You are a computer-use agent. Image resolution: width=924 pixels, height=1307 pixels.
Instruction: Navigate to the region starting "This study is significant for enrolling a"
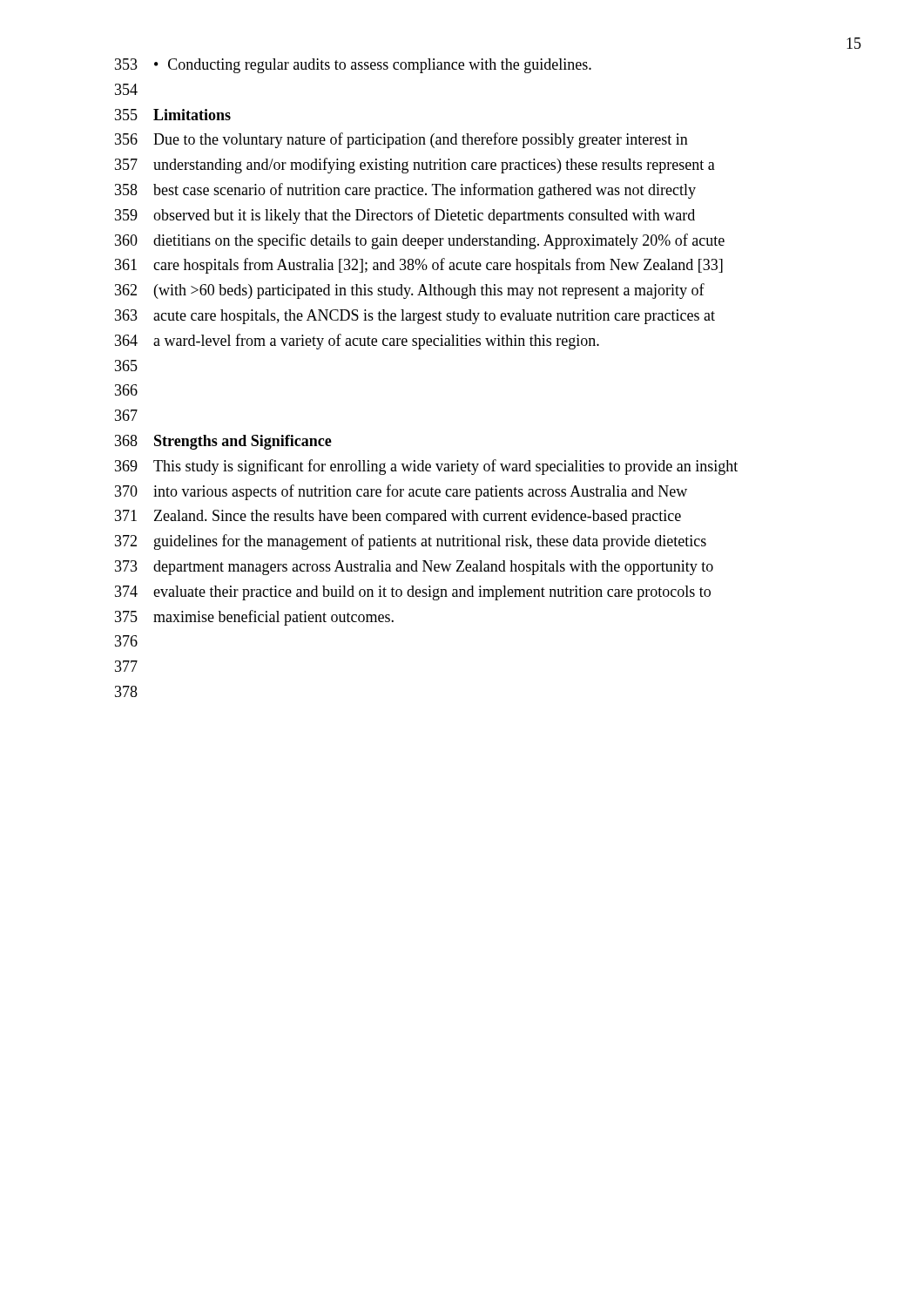point(446,466)
